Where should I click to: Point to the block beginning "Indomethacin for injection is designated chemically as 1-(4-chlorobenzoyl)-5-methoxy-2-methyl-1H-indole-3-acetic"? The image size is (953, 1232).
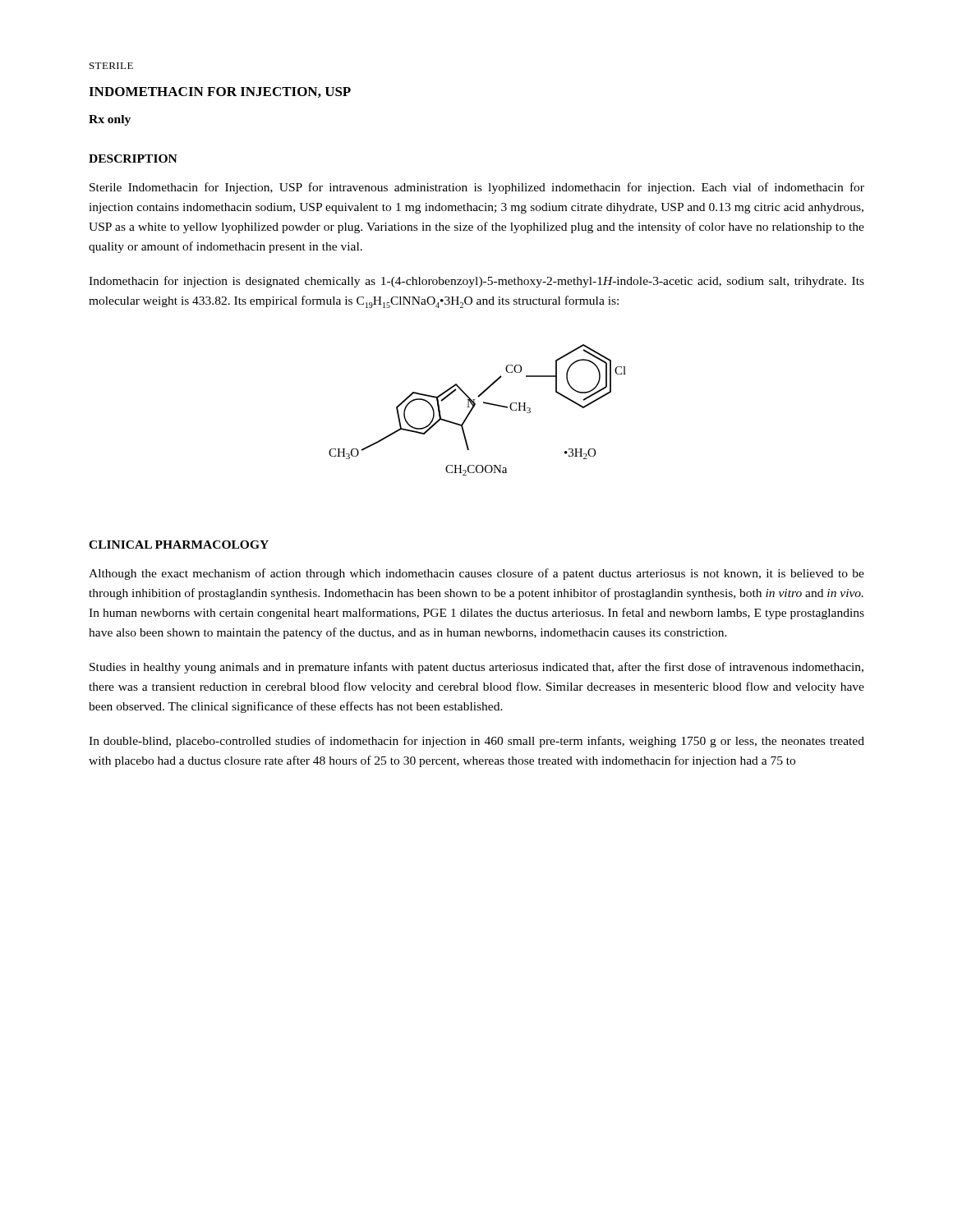[476, 292]
